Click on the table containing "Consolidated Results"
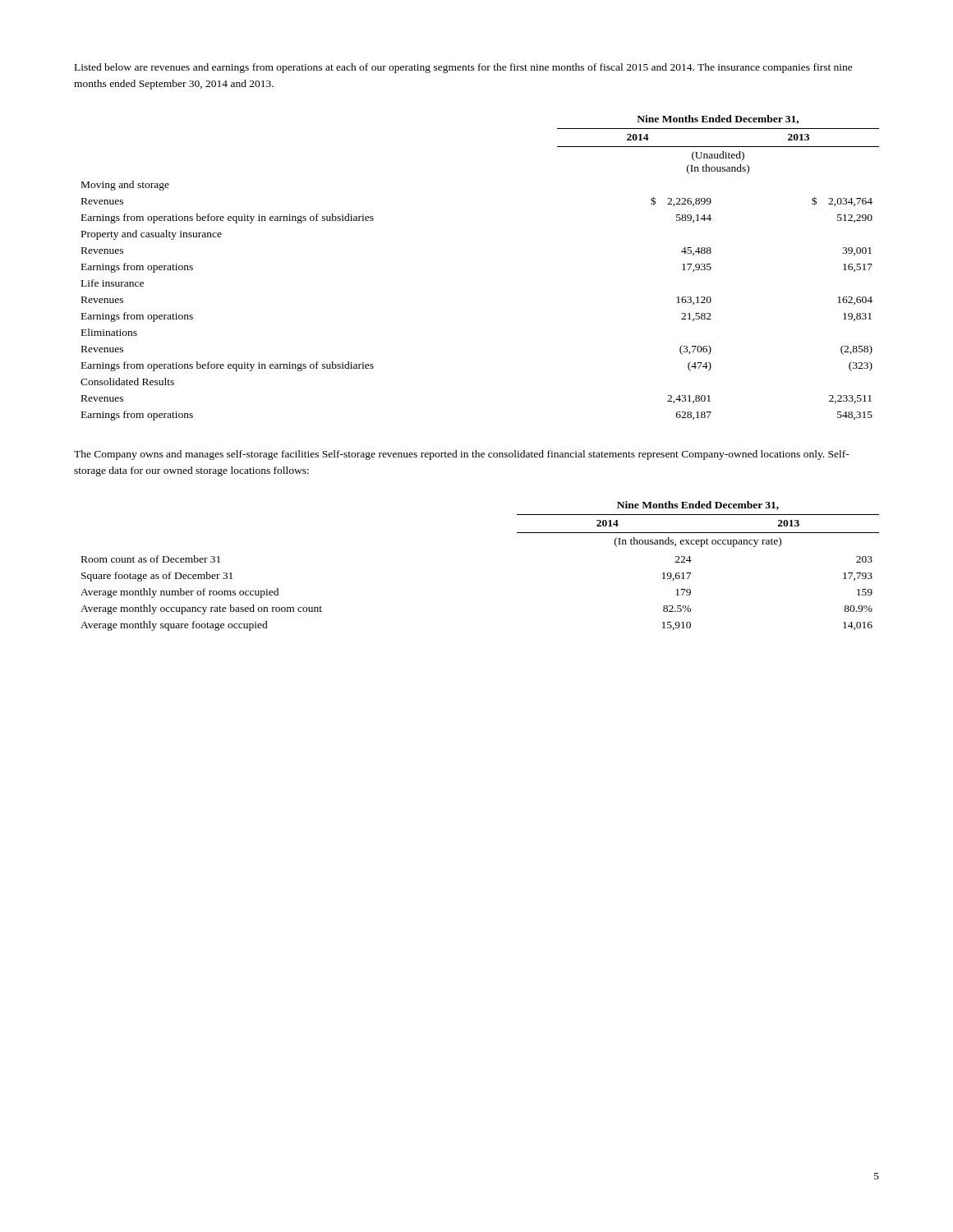The height and width of the screenshot is (1232, 953). (x=476, y=267)
